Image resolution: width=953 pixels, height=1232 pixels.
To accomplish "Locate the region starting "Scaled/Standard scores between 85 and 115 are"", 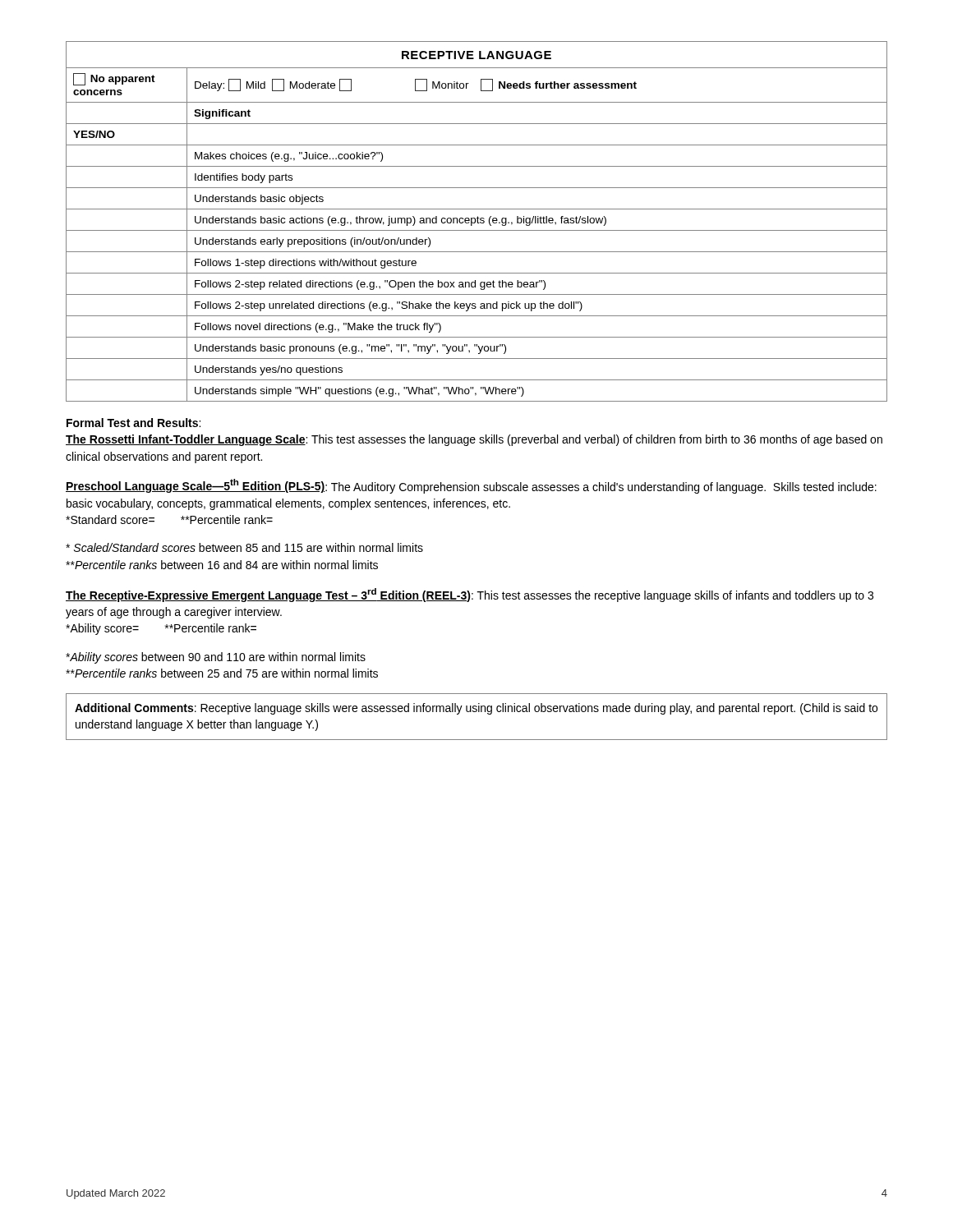I will [x=244, y=556].
